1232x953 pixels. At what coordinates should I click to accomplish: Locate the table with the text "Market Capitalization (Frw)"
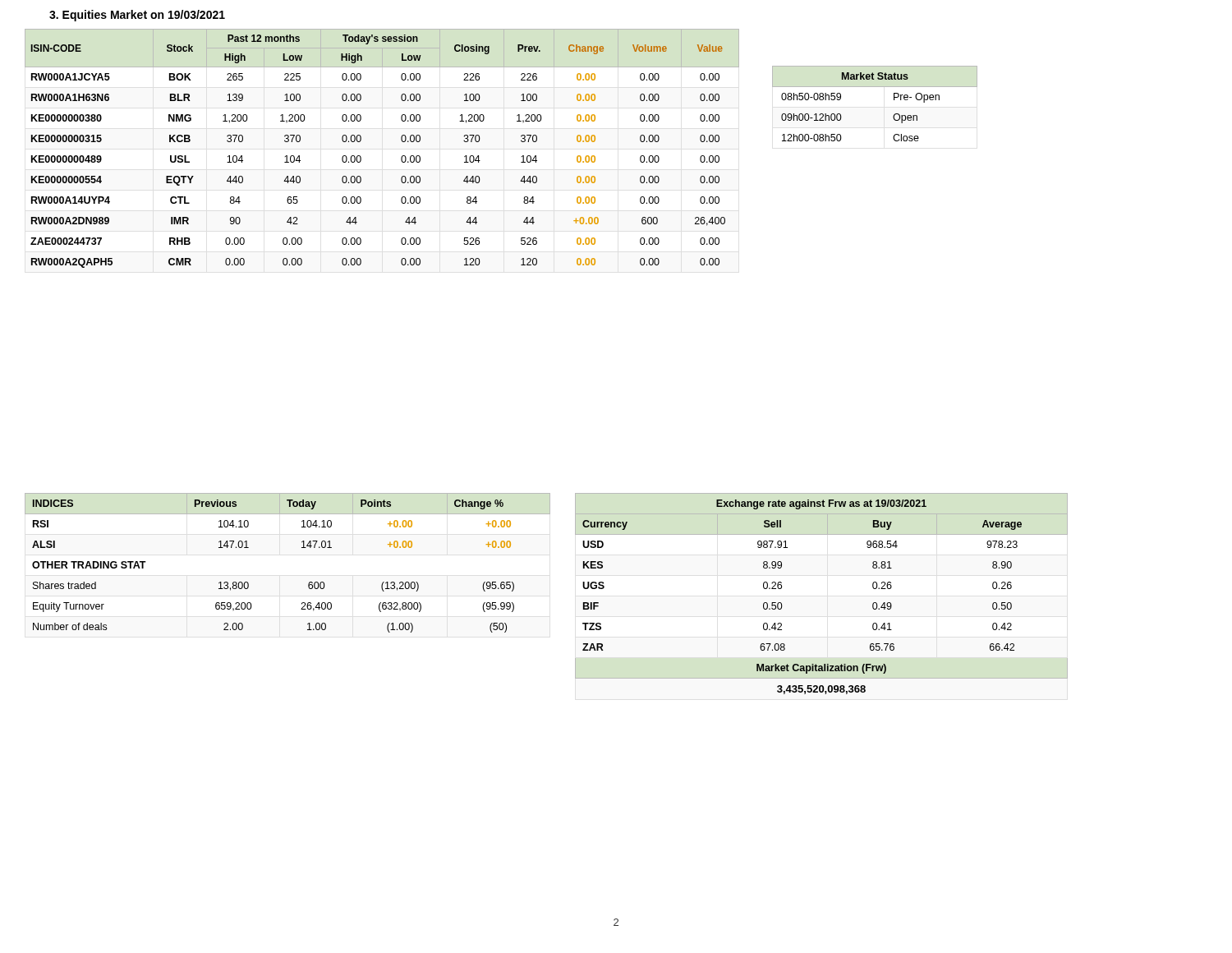(x=821, y=596)
